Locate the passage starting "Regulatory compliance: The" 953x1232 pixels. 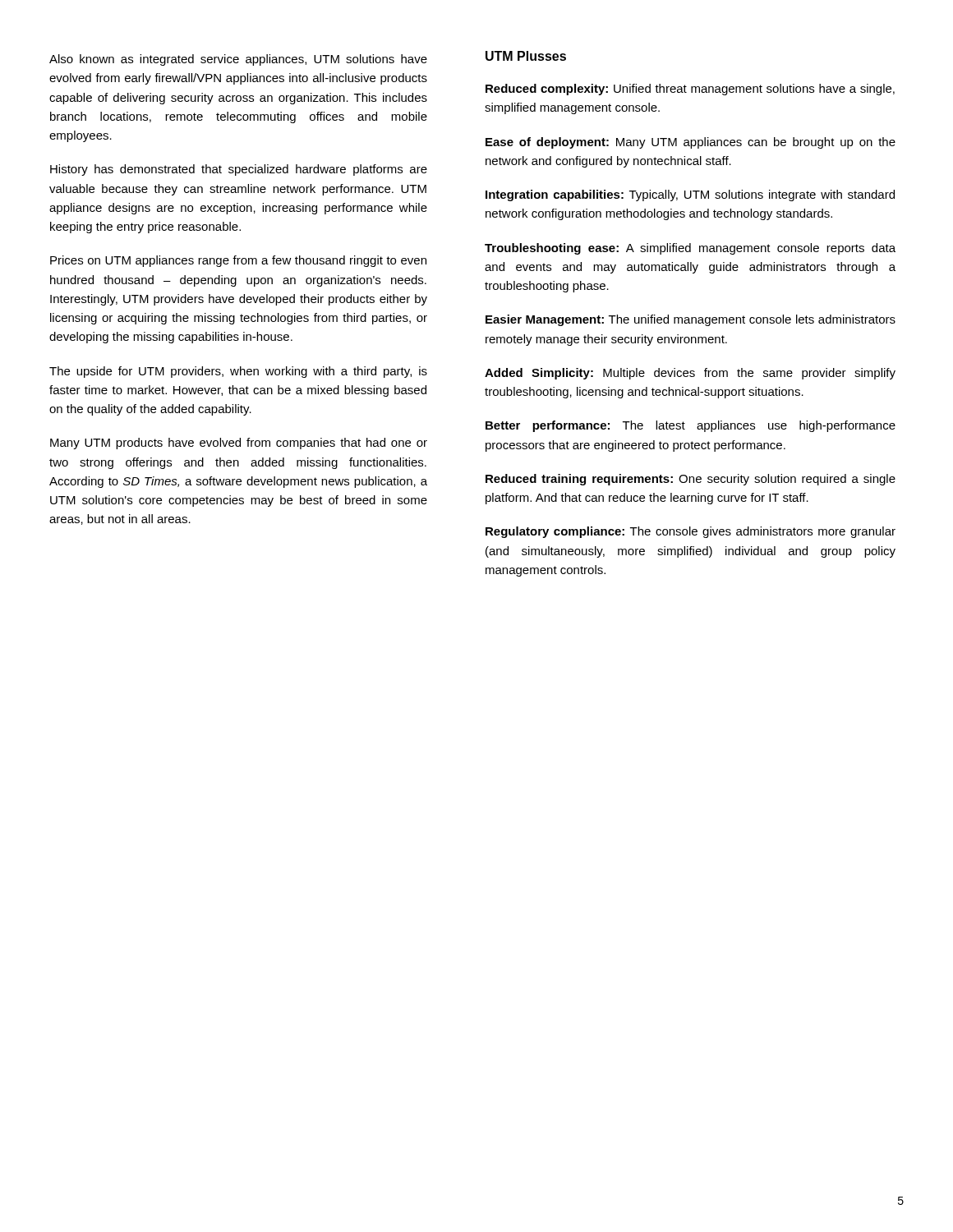coord(690,550)
